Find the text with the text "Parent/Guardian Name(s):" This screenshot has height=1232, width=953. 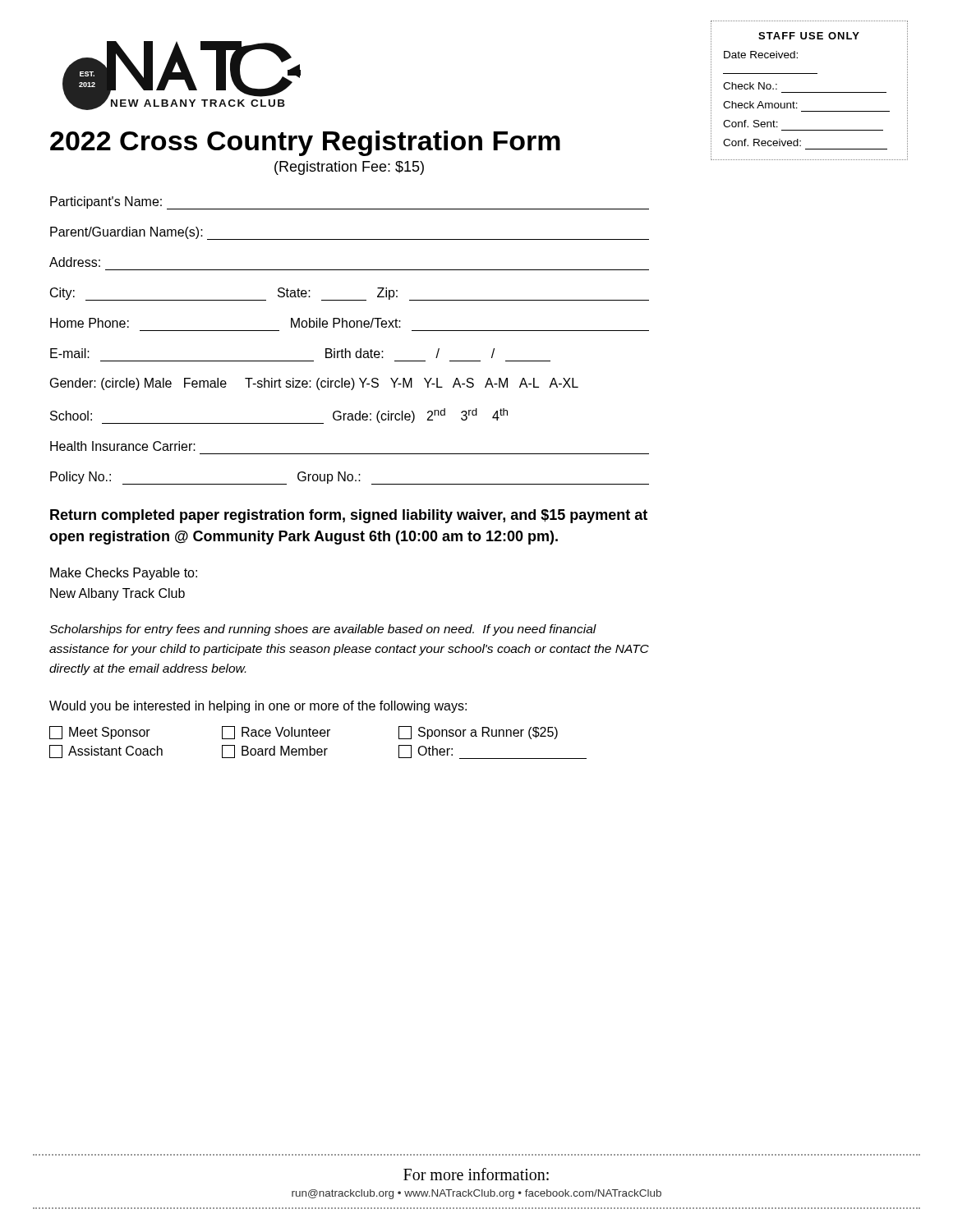[349, 232]
